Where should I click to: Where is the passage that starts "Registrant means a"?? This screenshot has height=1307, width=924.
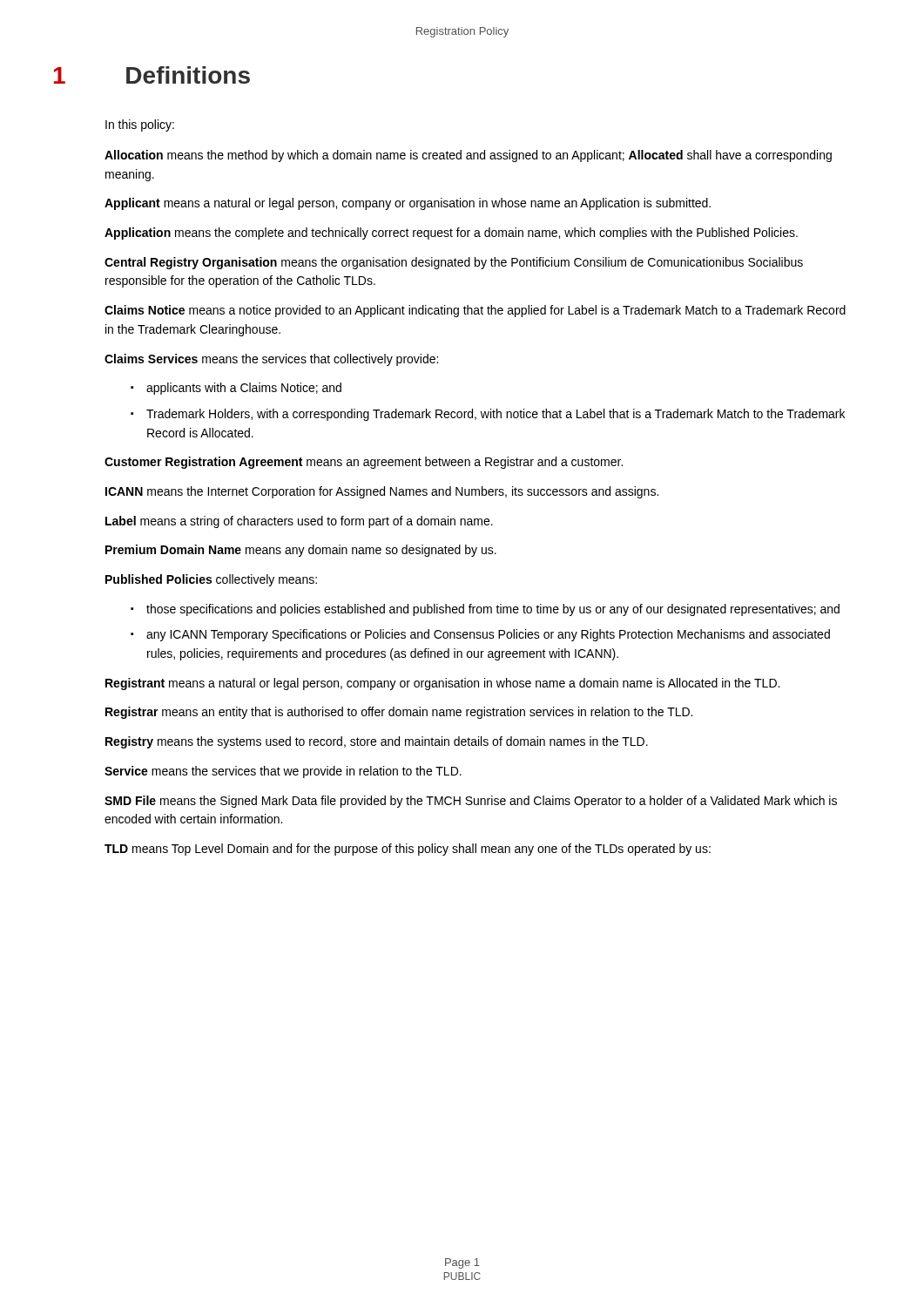click(x=443, y=683)
